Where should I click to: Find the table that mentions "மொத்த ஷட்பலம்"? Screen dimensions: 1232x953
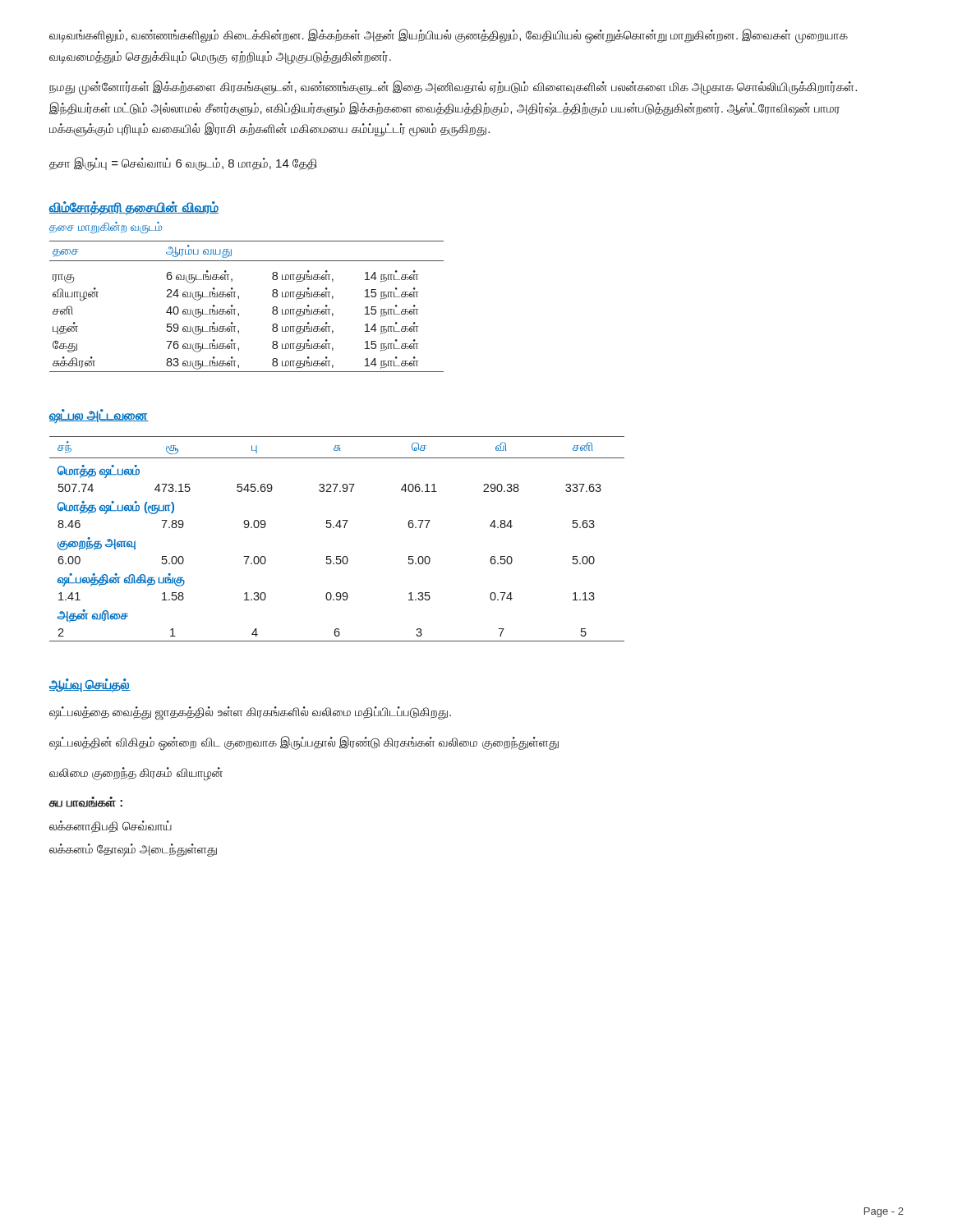[x=476, y=538]
